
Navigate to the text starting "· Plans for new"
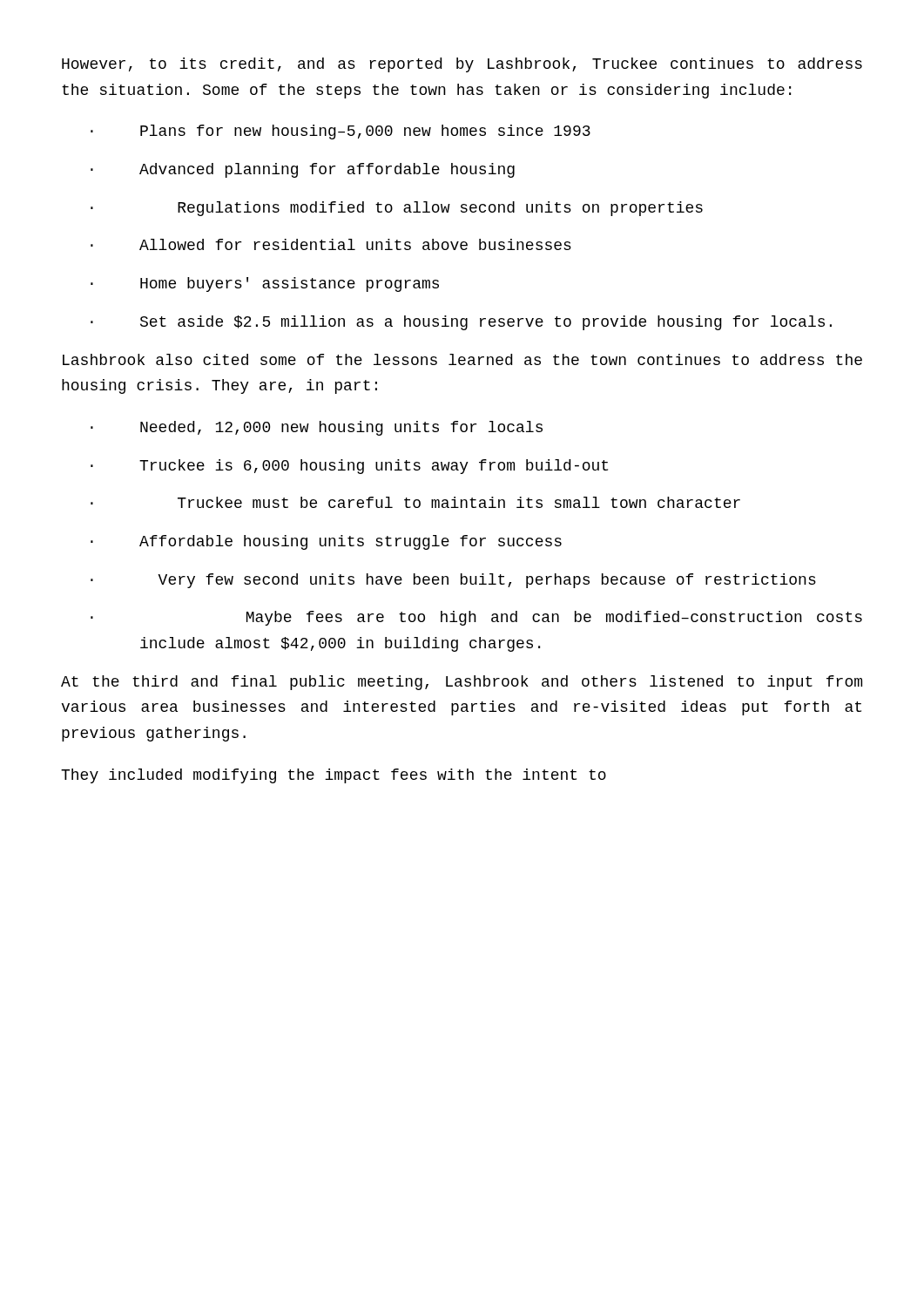(x=462, y=133)
